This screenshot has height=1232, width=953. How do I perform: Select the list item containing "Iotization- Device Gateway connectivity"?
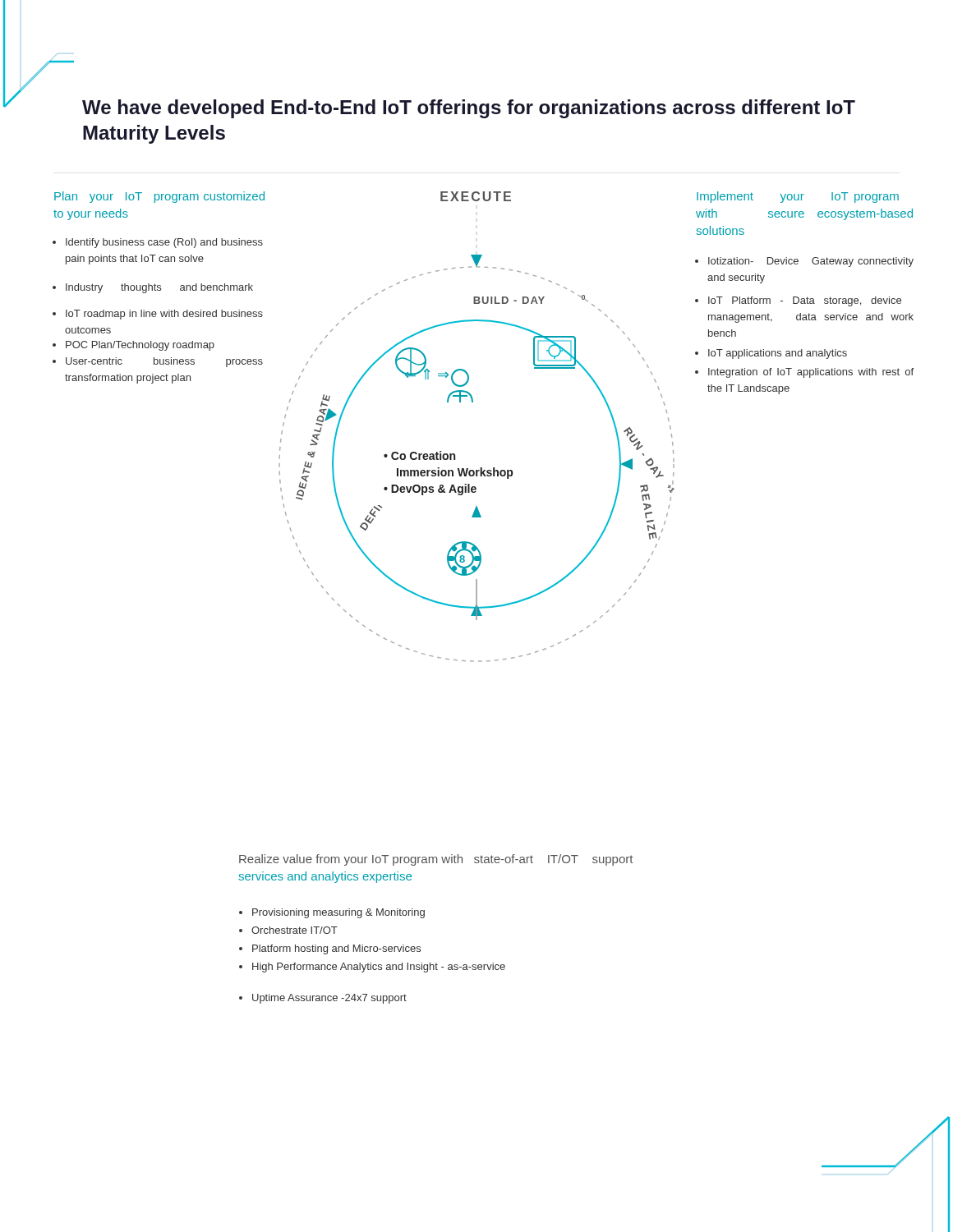click(x=805, y=270)
